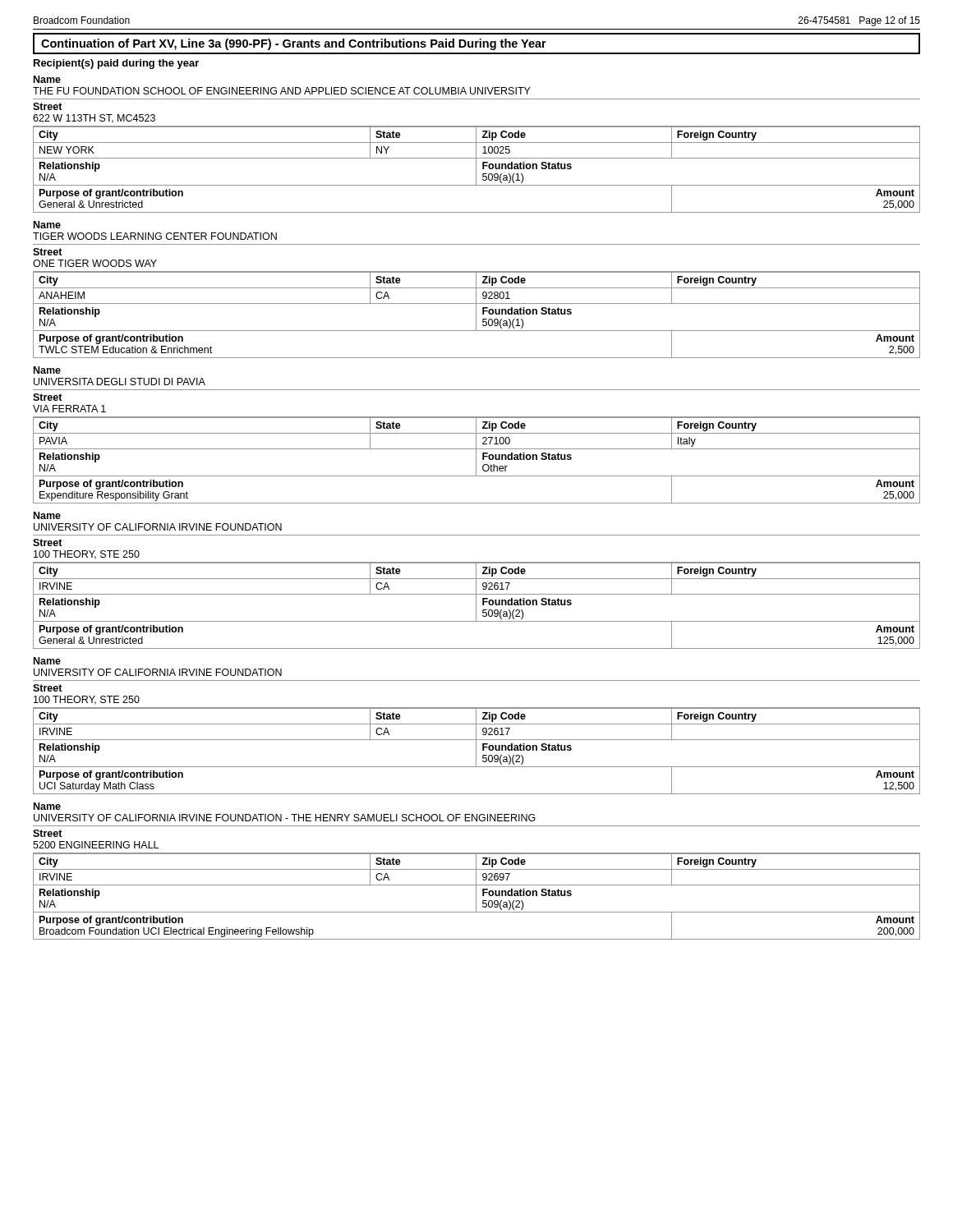Screen dimensions: 1232x953
Task: Find the block on this page that starts "Name UNIVERSITA DEGLI STUDI DI PAVIA"
Action: coord(476,434)
